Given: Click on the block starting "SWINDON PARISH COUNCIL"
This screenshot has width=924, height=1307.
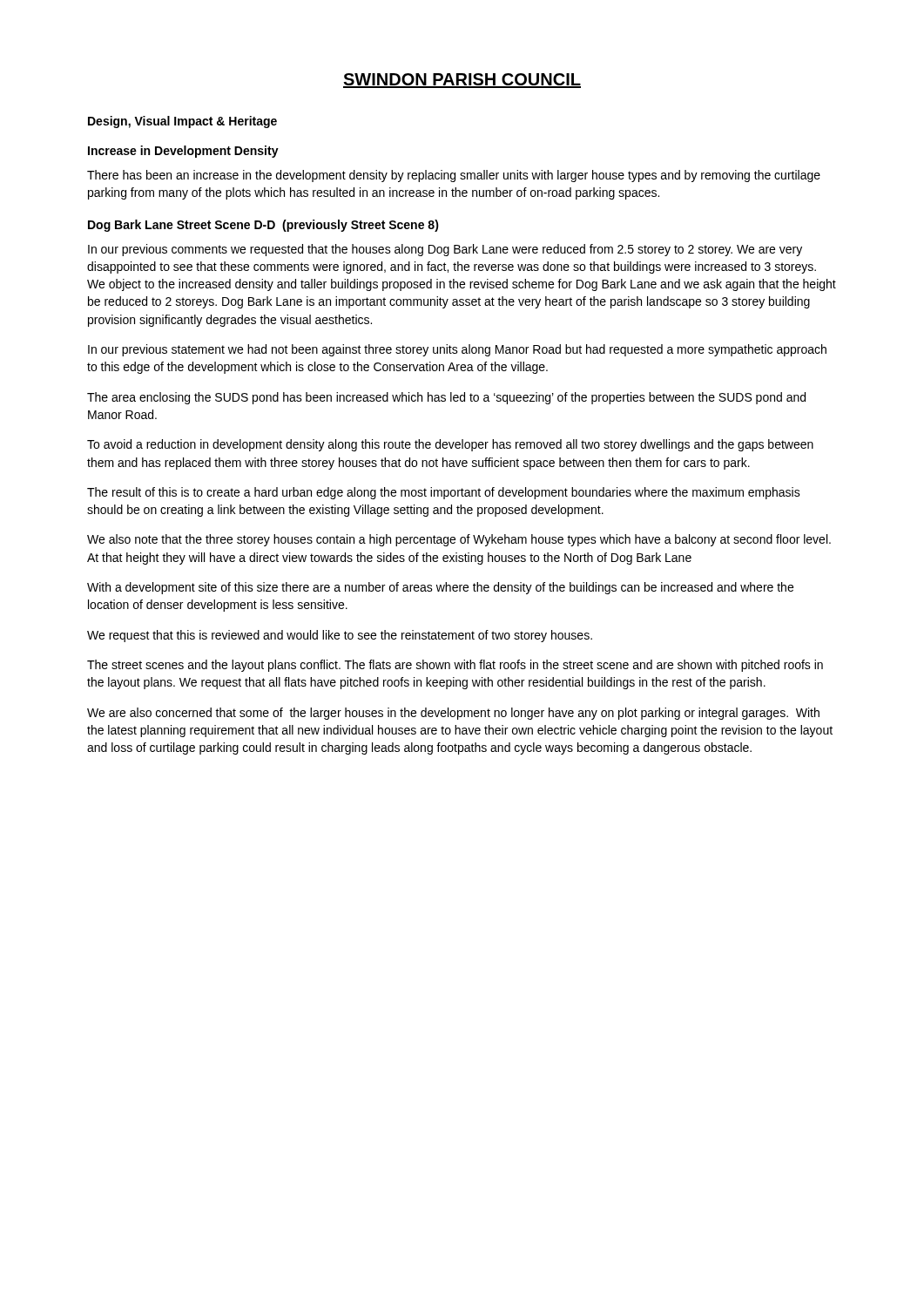Looking at the screenshot, I should [462, 79].
